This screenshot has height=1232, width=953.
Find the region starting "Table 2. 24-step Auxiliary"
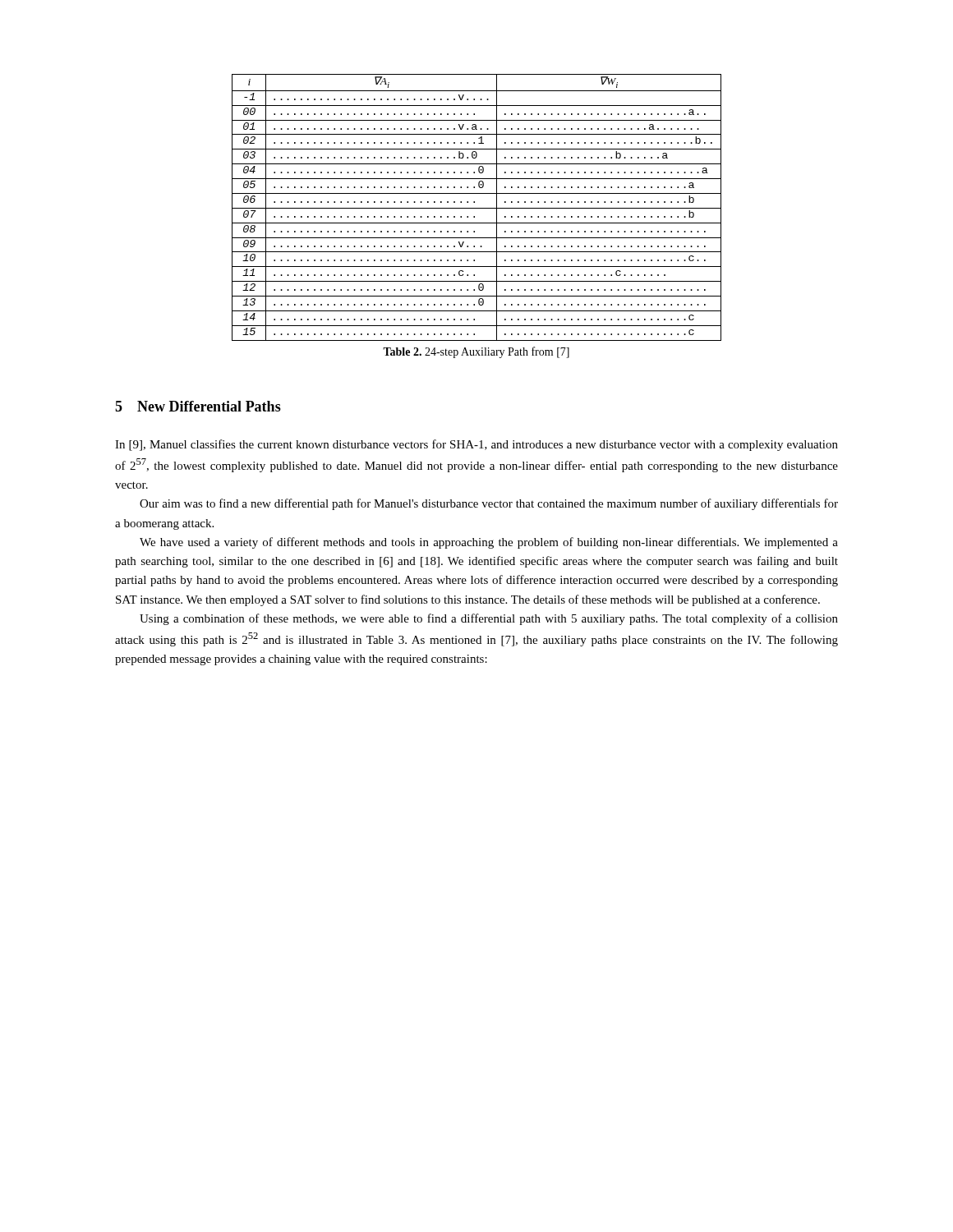point(476,352)
